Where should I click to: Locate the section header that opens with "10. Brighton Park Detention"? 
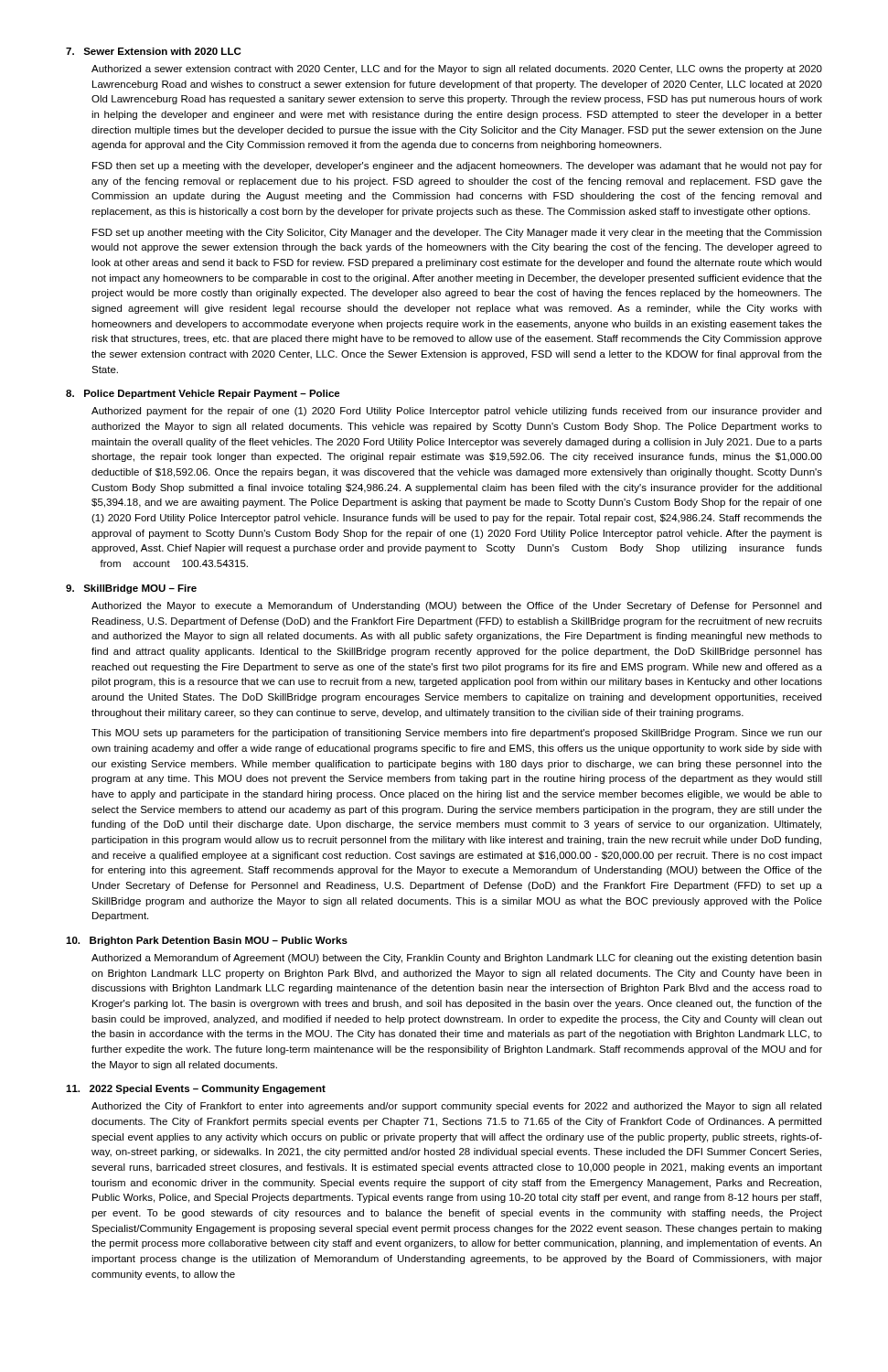[x=207, y=940]
